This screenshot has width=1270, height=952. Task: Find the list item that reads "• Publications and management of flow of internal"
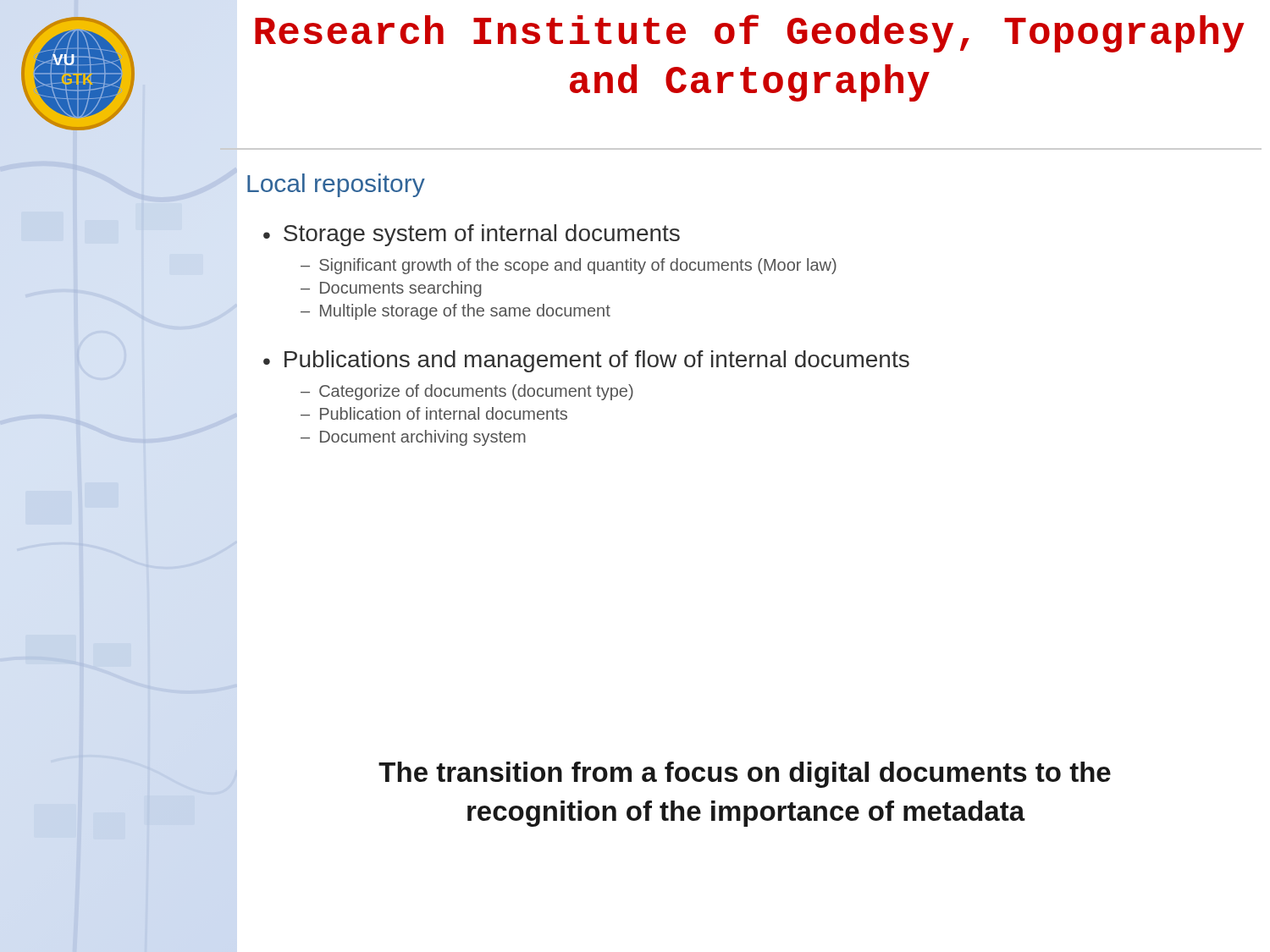(586, 361)
